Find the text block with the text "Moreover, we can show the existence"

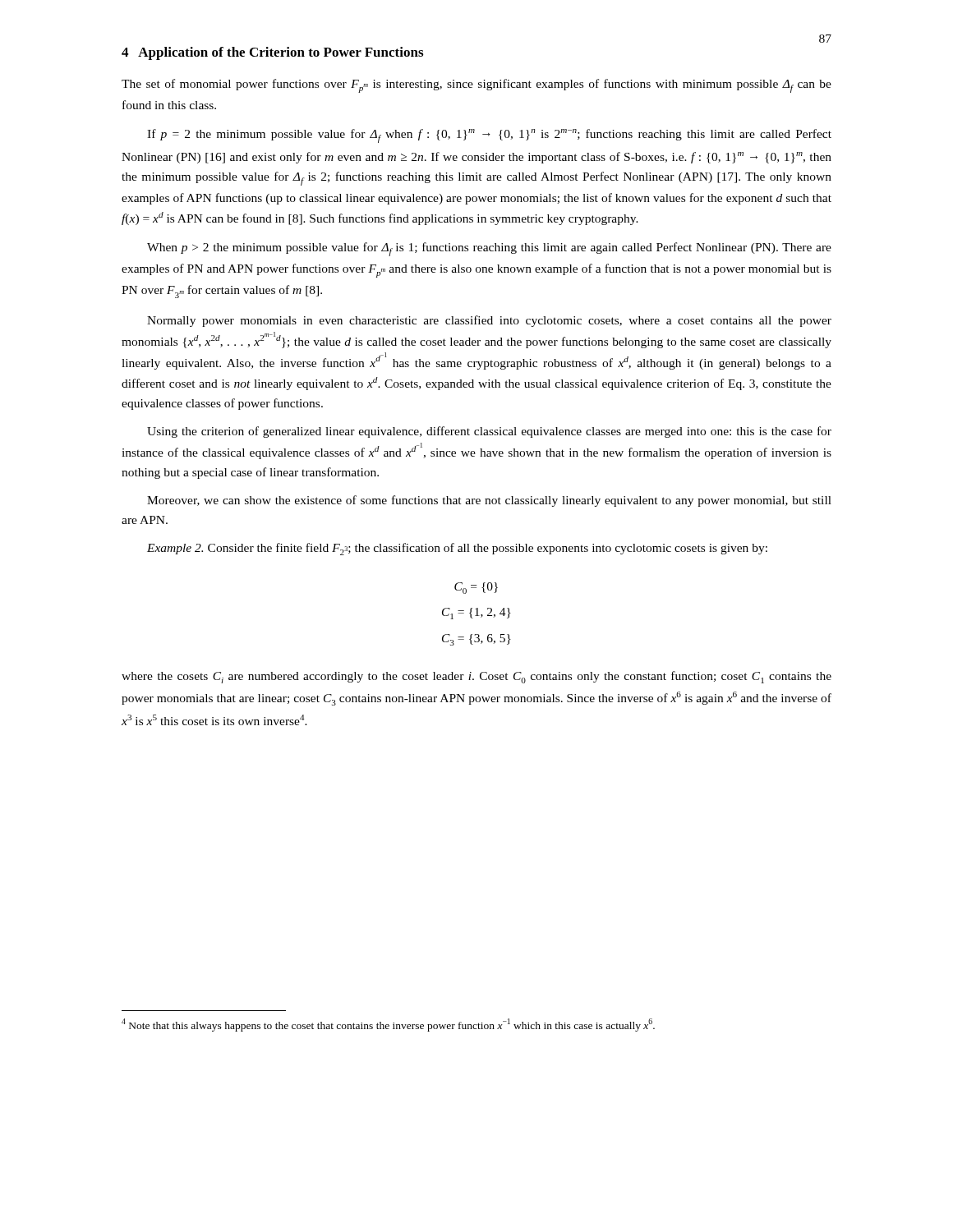(x=476, y=510)
